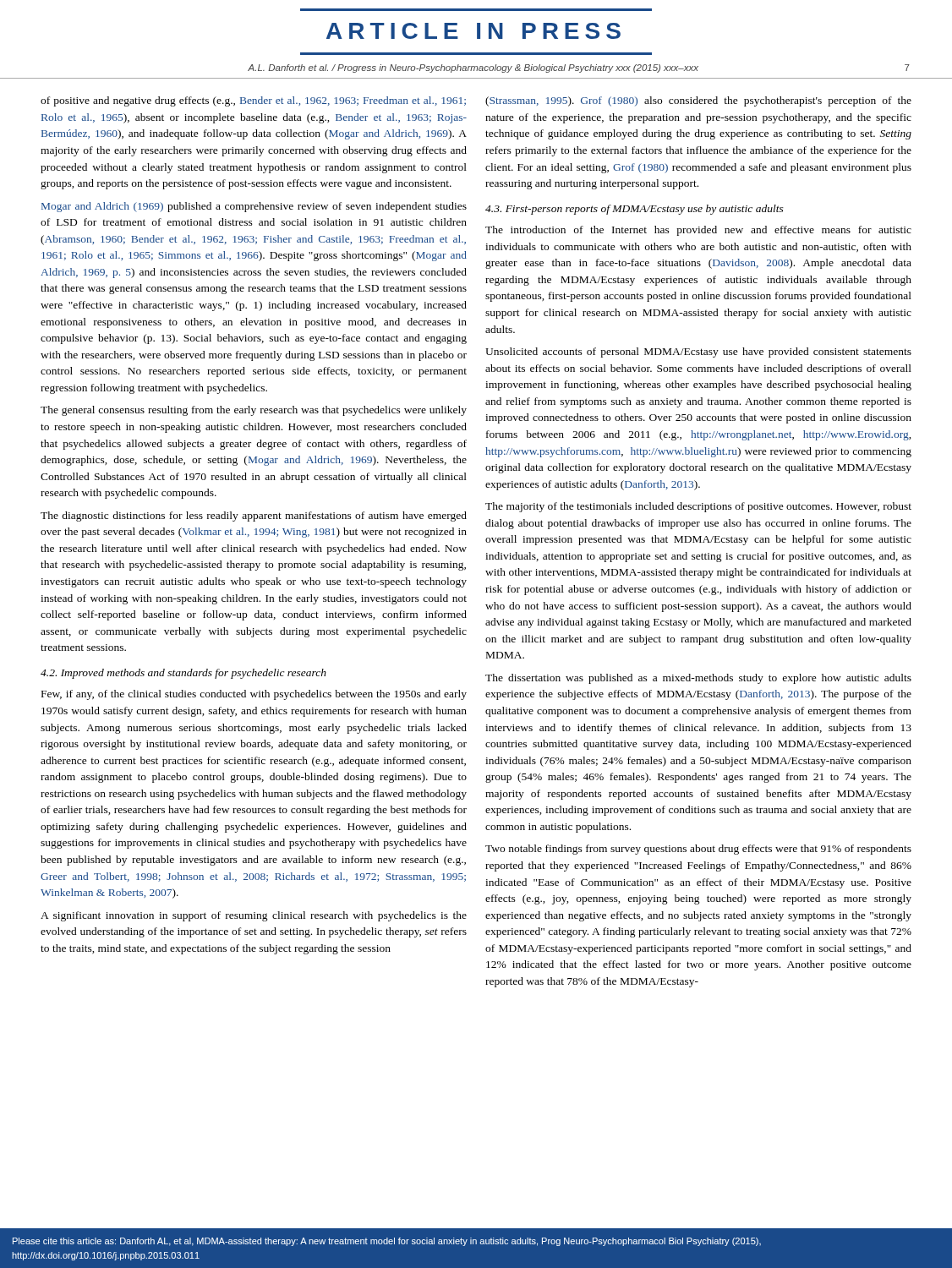Find the text block that says "The diagnostic distinctions for less readily apparent manifestations"
The width and height of the screenshot is (952, 1268).
point(254,581)
